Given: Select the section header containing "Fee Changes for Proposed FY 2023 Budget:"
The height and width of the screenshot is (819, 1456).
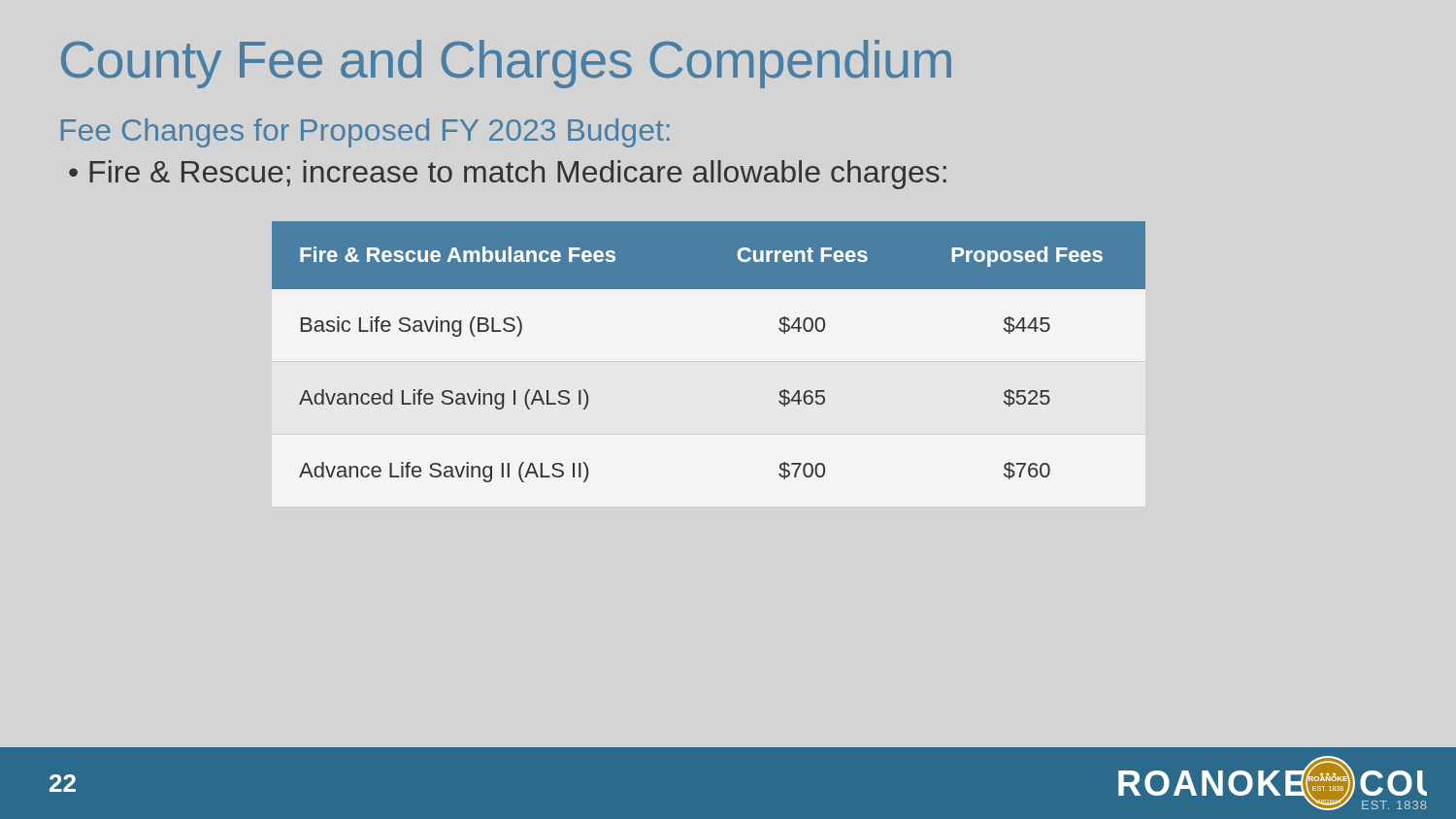Looking at the screenshot, I should [x=365, y=131].
